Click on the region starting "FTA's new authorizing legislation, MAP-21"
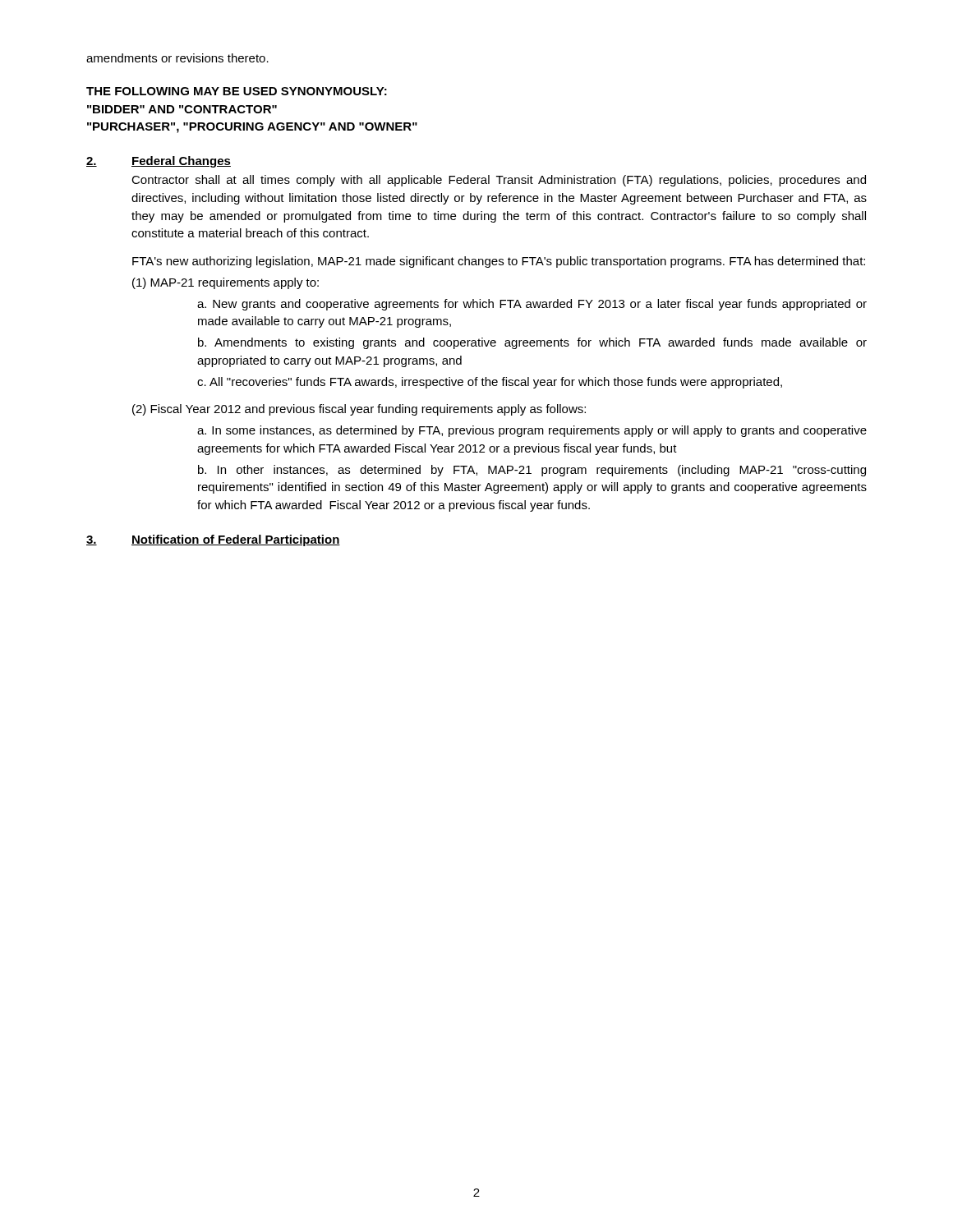Viewport: 953px width, 1232px height. click(x=499, y=261)
